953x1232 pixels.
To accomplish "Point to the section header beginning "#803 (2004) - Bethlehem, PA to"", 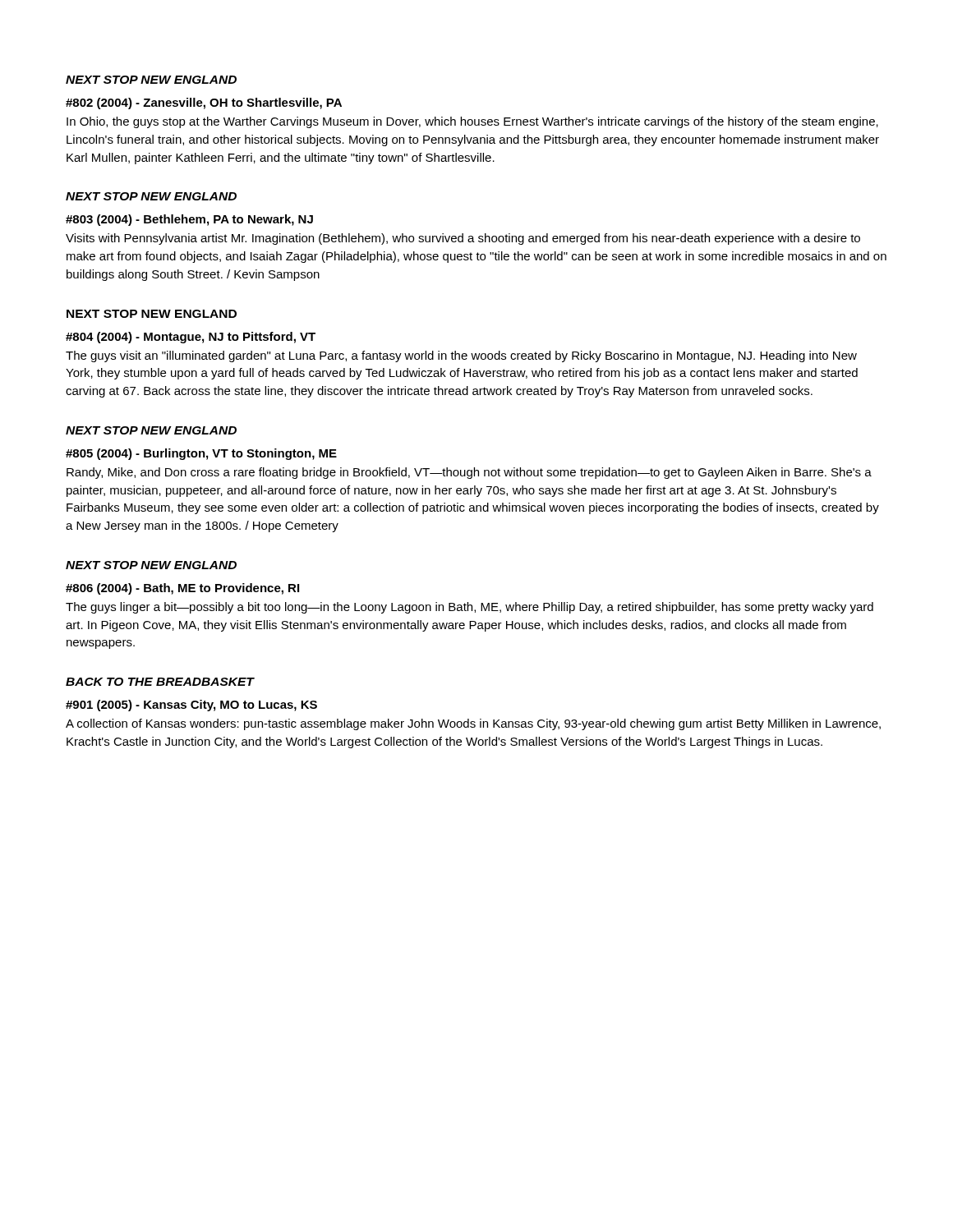I will (x=190, y=219).
